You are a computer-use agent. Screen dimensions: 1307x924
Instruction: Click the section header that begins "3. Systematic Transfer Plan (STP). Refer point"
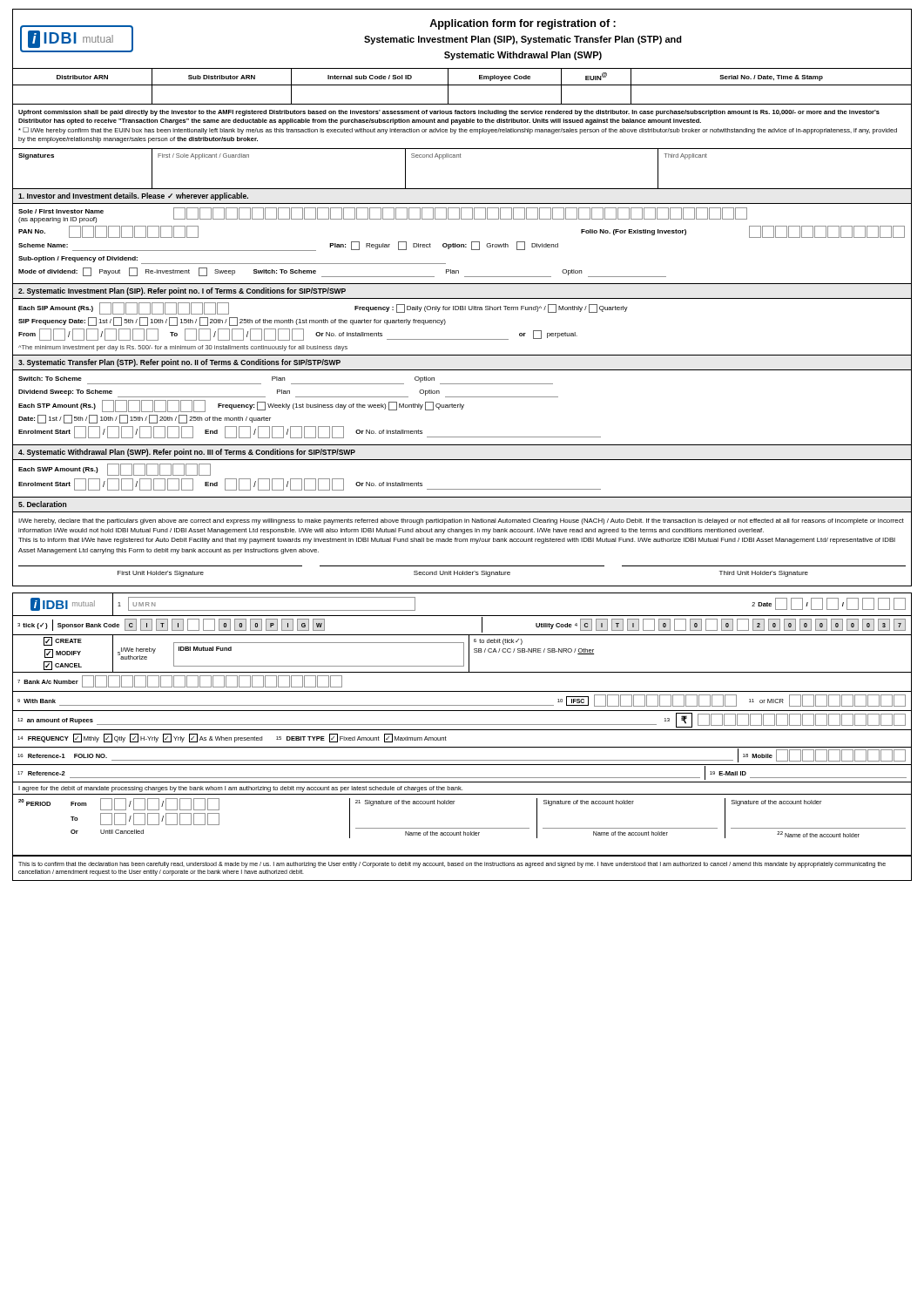(x=179, y=362)
